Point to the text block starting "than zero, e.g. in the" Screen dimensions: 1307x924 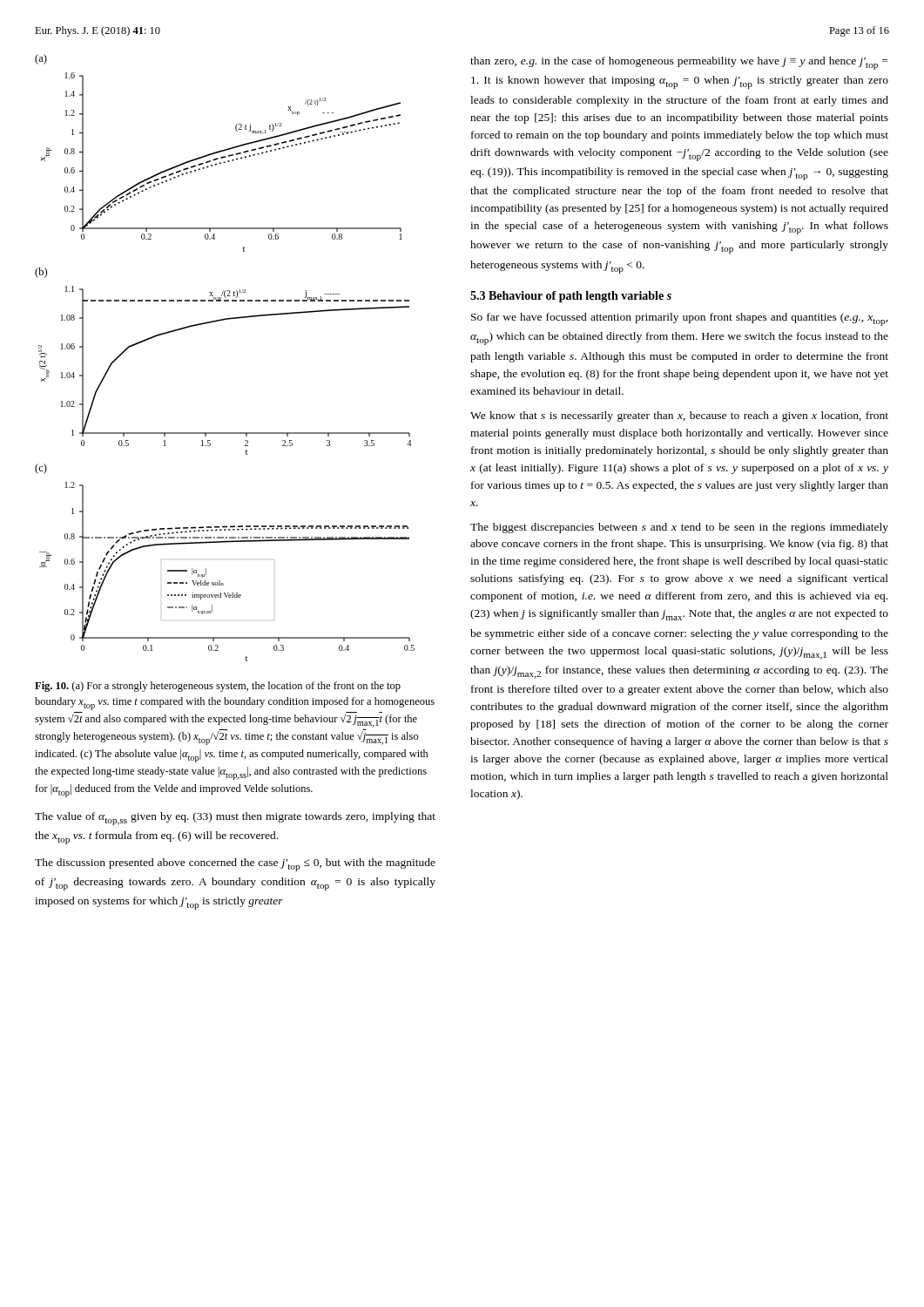pos(679,164)
